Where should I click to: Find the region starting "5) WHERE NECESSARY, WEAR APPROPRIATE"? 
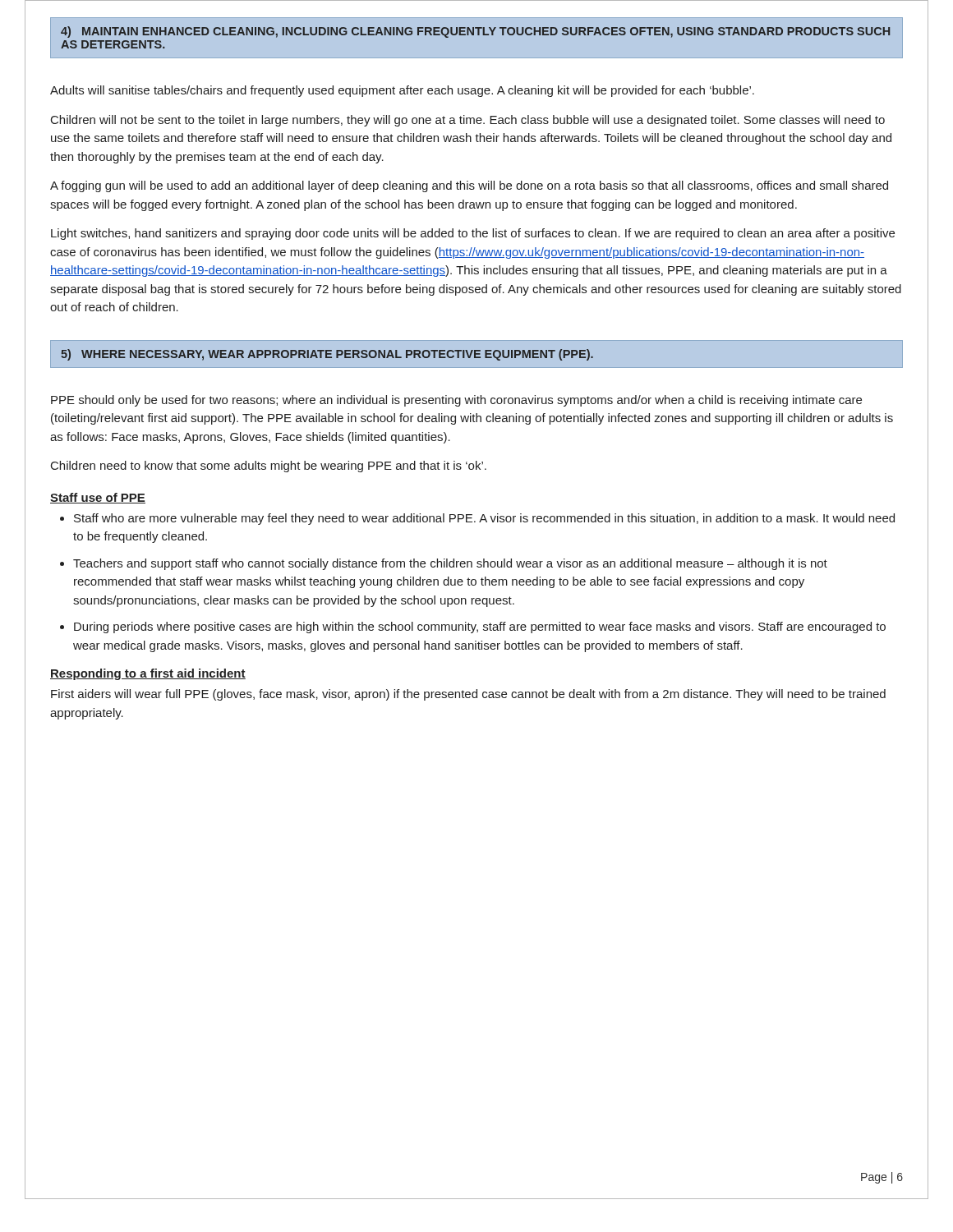tap(327, 354)
